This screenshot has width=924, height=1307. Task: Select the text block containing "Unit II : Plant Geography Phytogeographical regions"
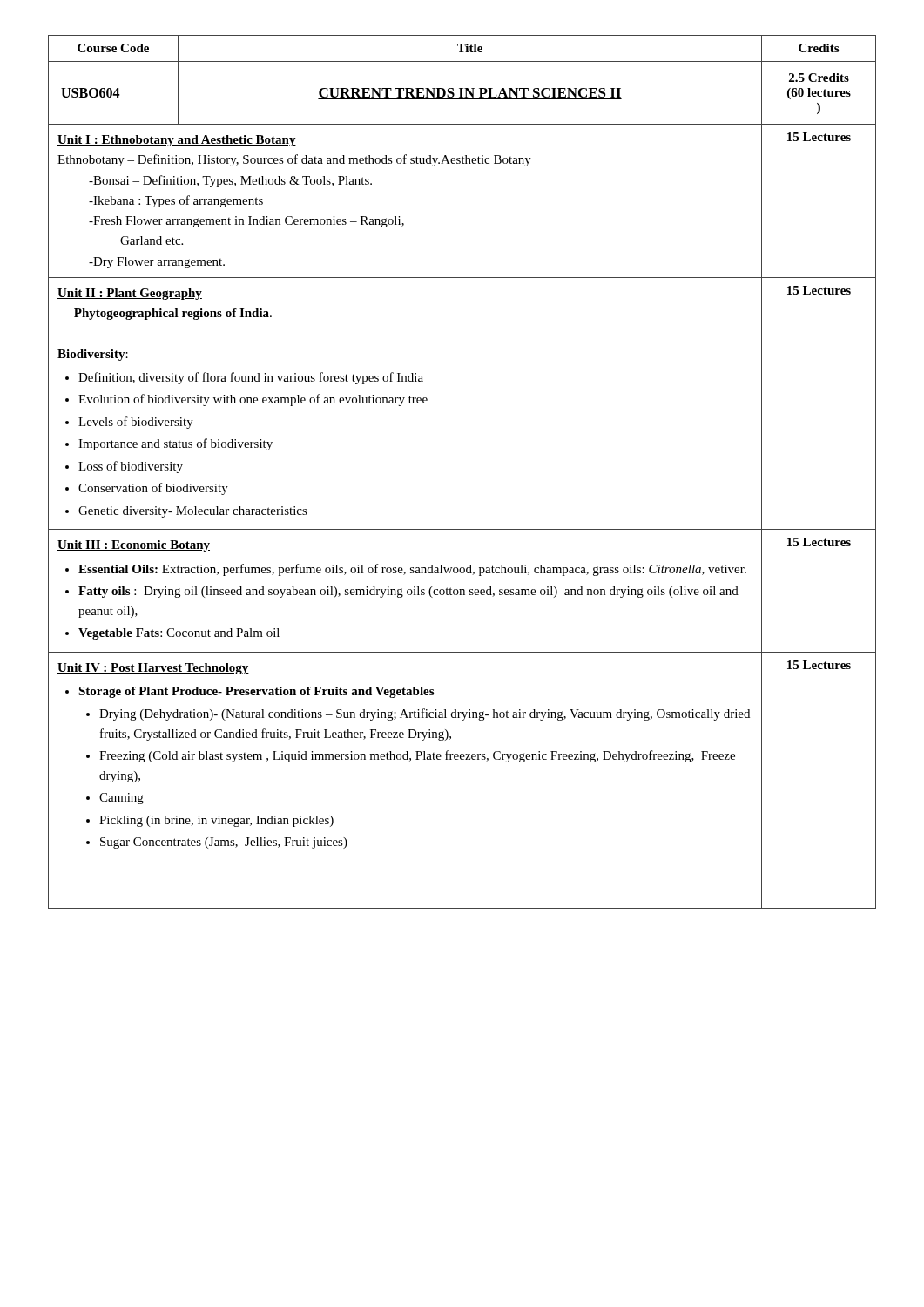(x=405, y=402)
